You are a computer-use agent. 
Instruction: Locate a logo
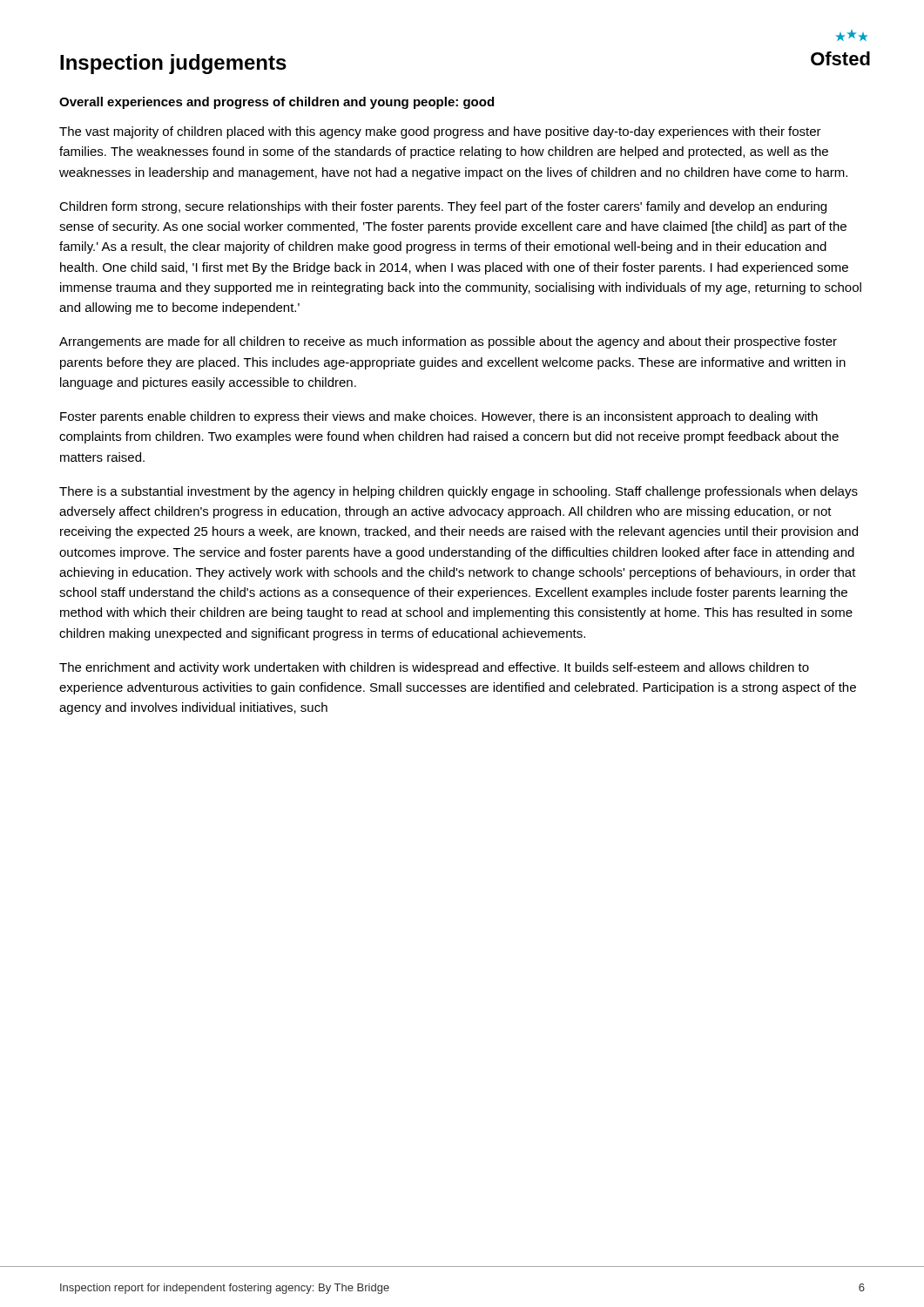pyautogui.click(x=830, y=52)
